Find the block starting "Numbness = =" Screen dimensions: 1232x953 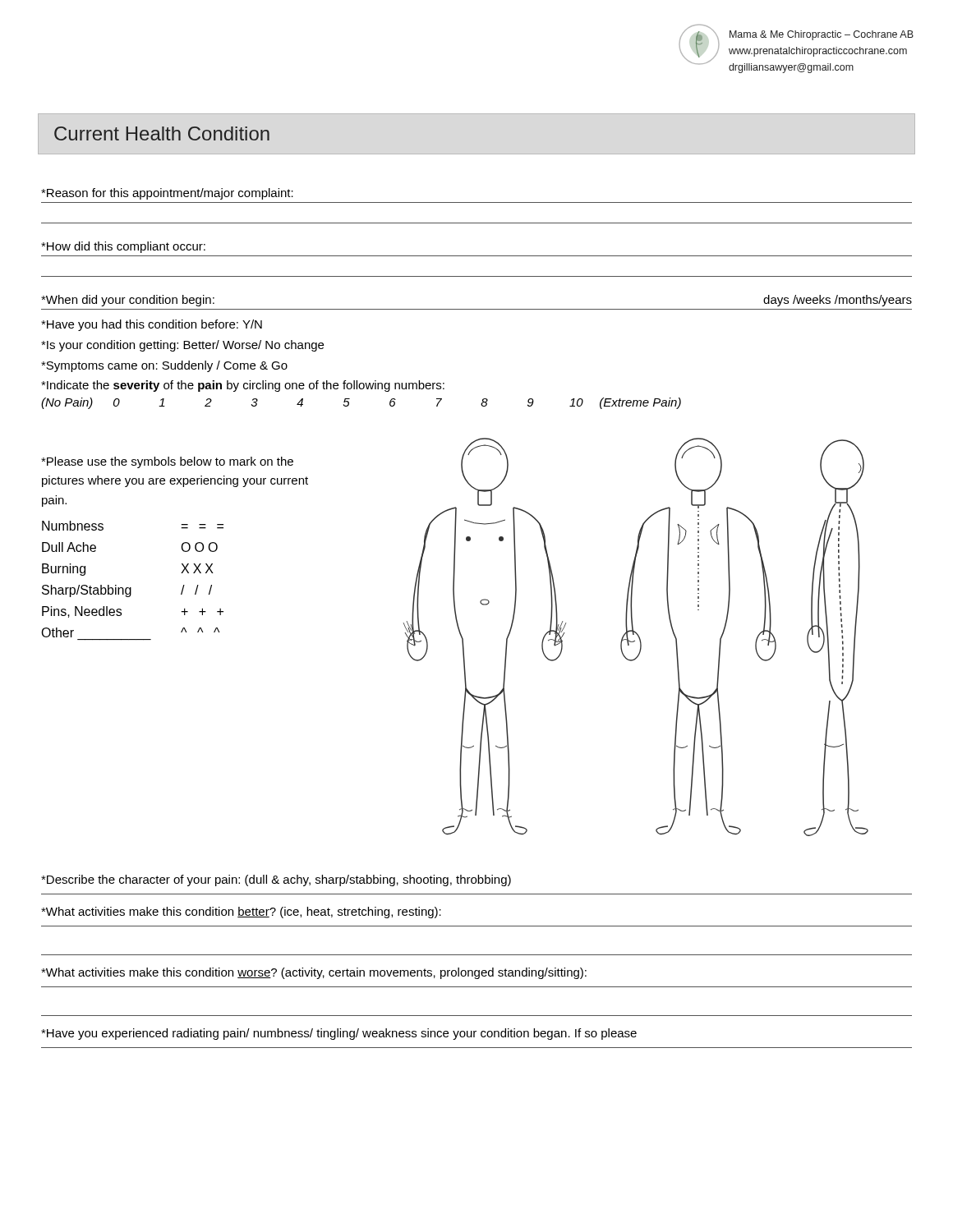[72, 524]
